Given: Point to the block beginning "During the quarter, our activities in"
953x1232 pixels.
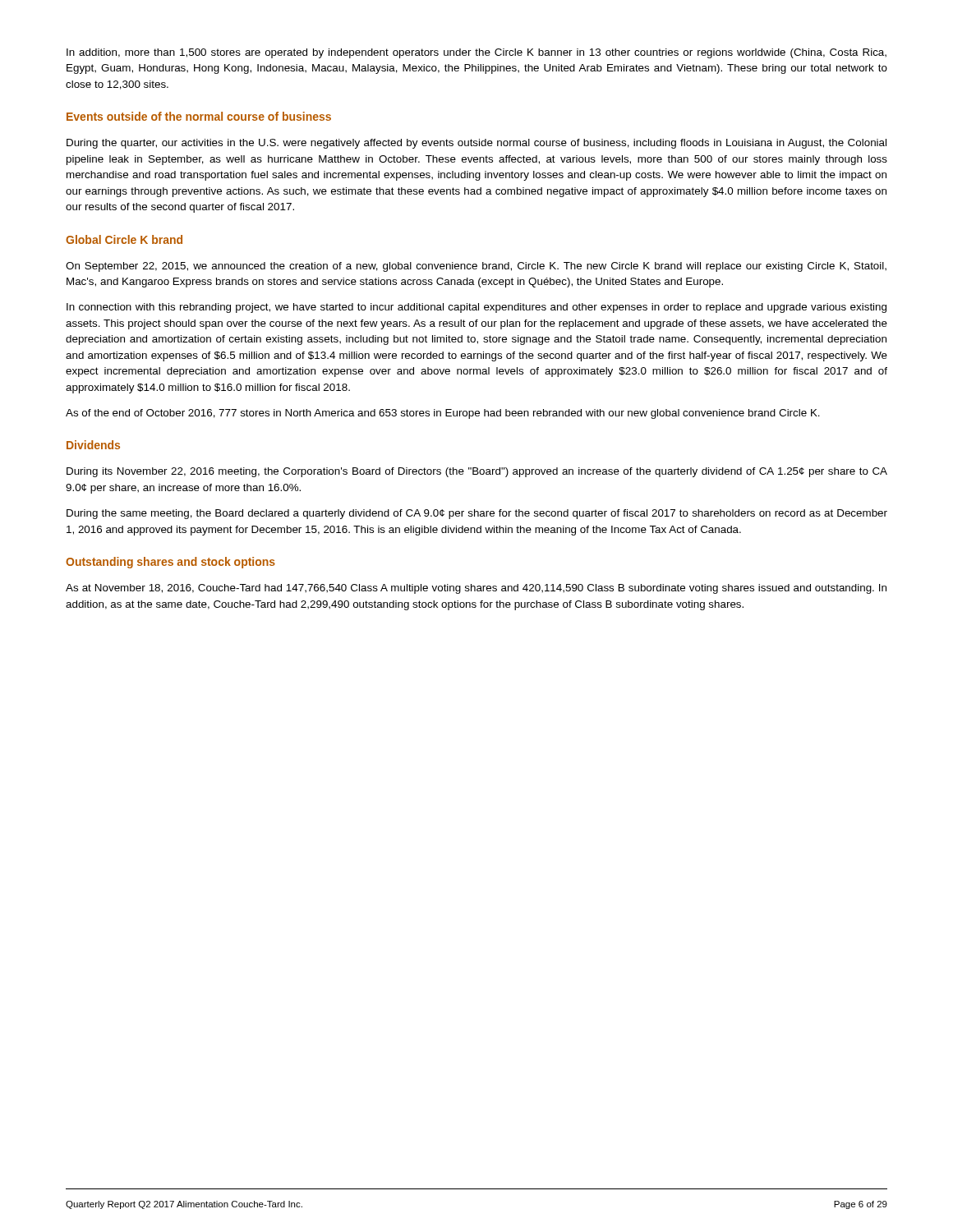Looking at the screenshot, I should 476,175.
